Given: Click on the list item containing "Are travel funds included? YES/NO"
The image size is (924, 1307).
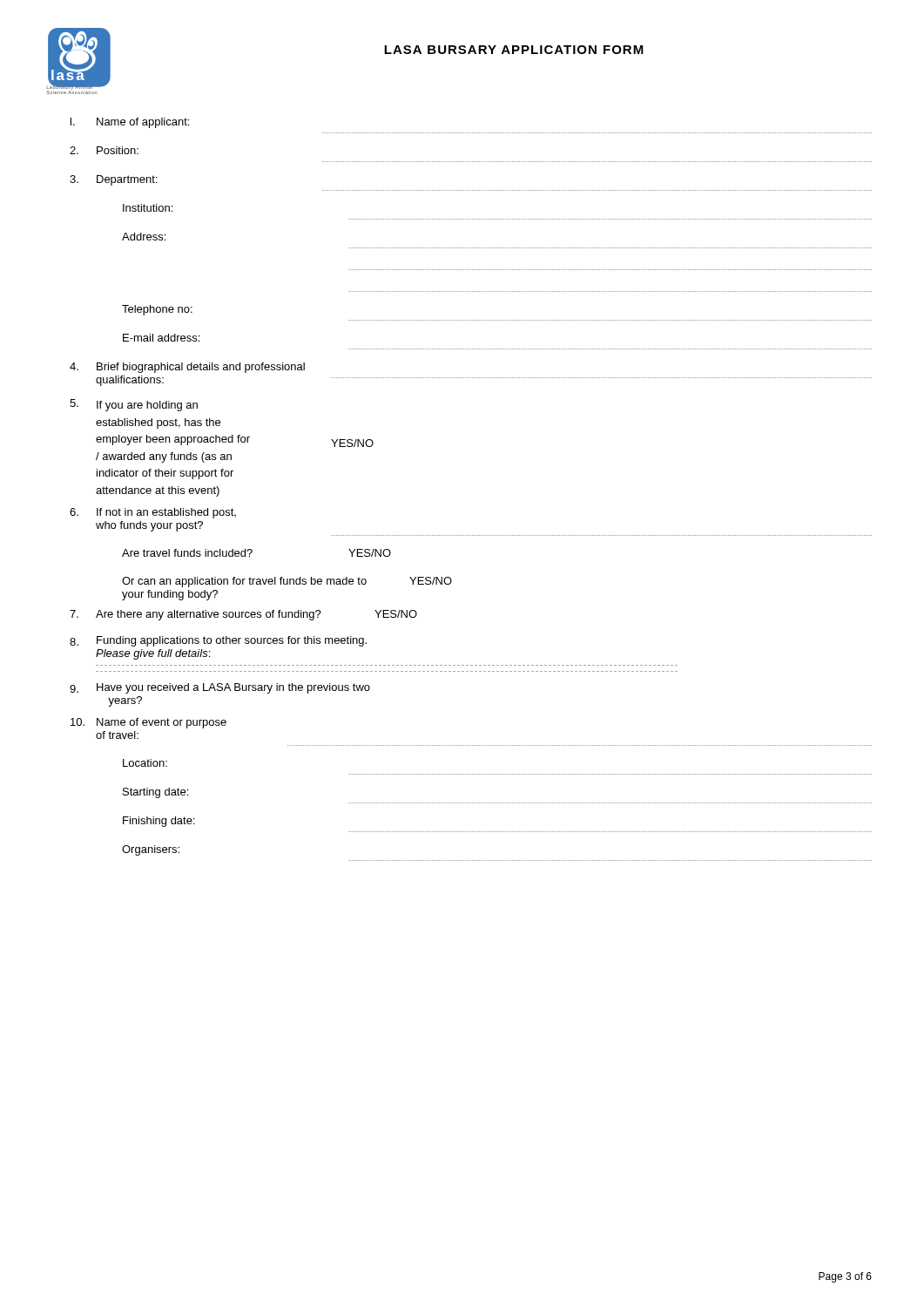Looking at the screenshot, I should [x=188, y=553].
